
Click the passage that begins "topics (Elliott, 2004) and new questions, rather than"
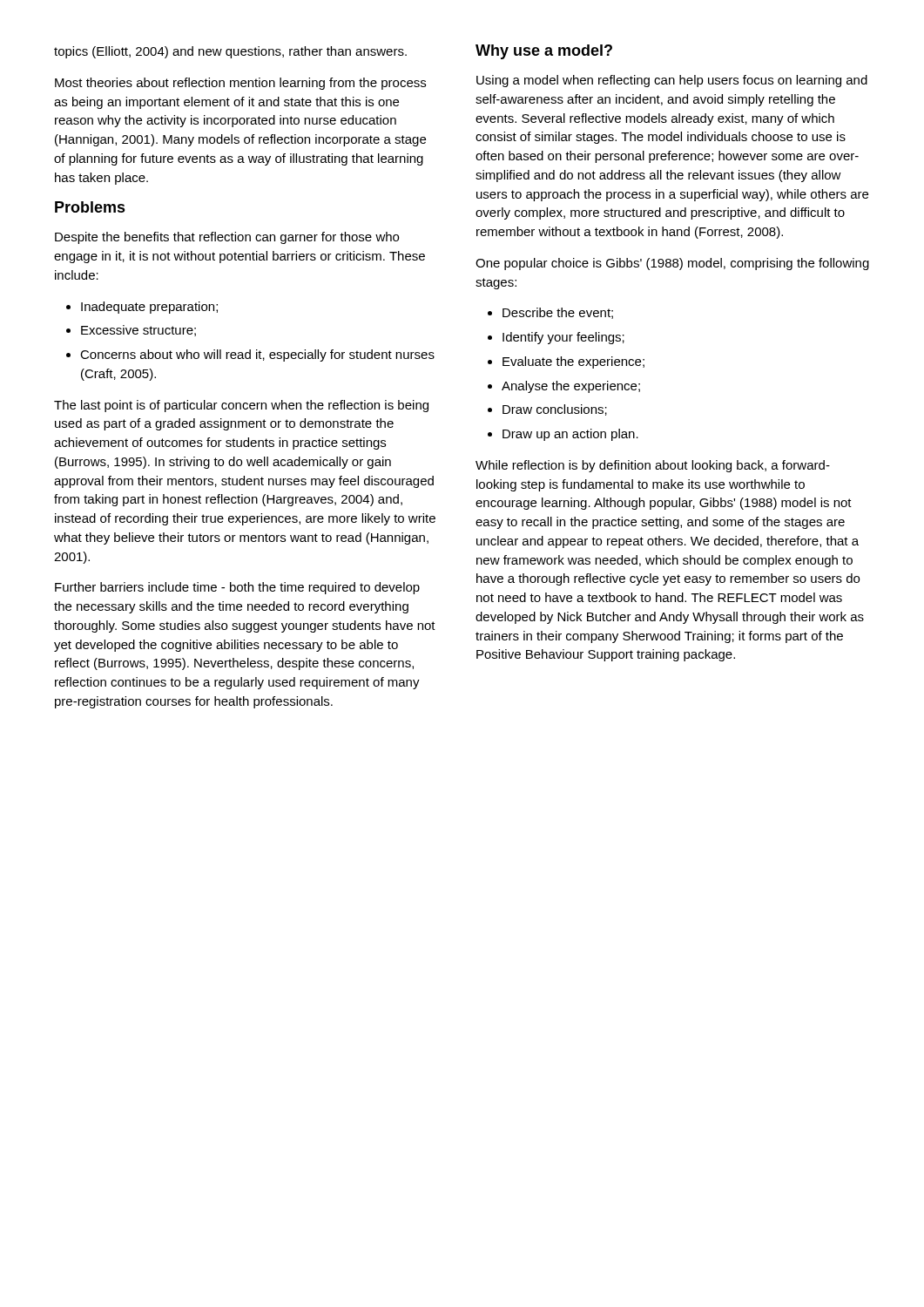click(x=246, y=51)
